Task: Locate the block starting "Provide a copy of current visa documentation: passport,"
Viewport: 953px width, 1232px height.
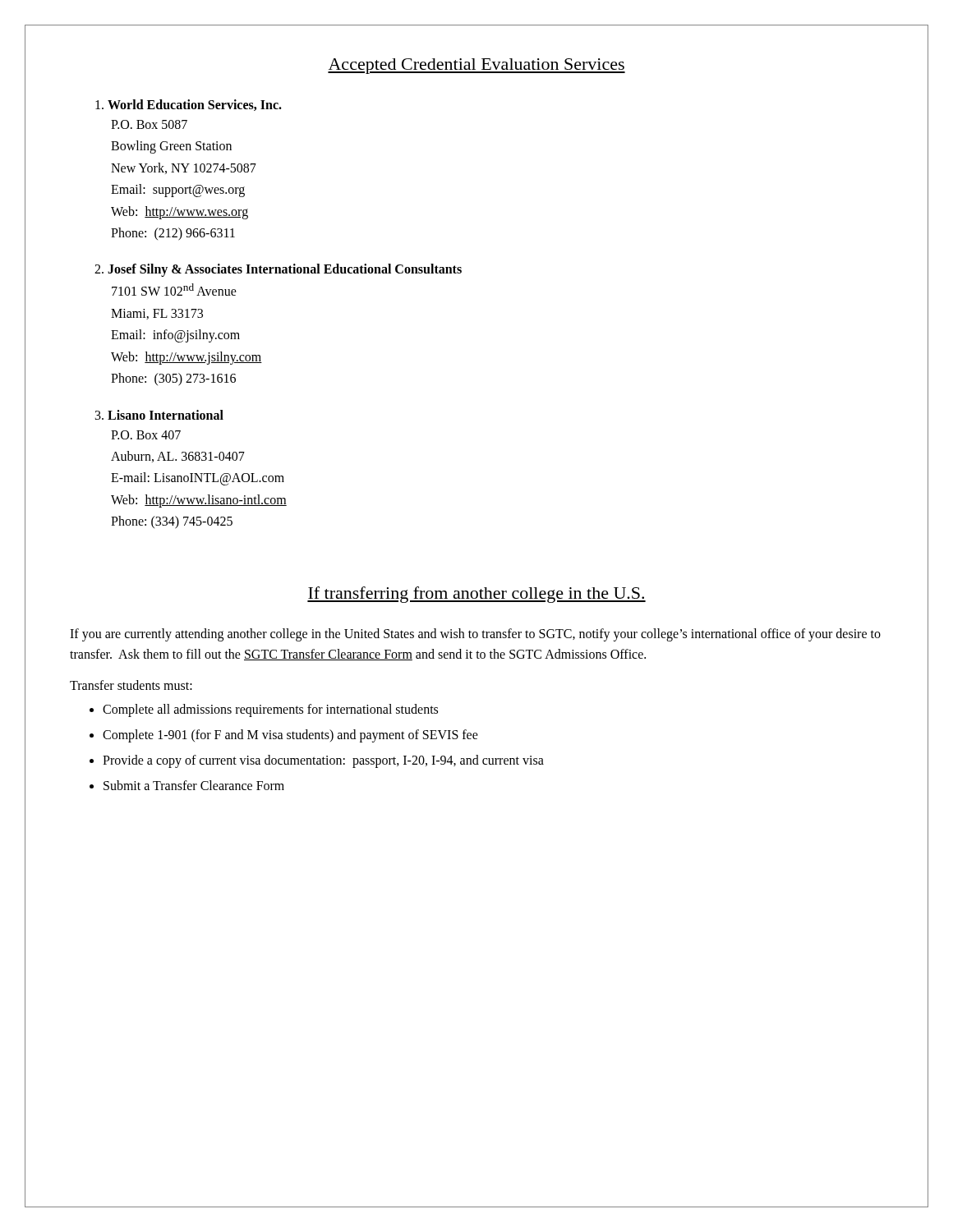Action: click(323, 760)
